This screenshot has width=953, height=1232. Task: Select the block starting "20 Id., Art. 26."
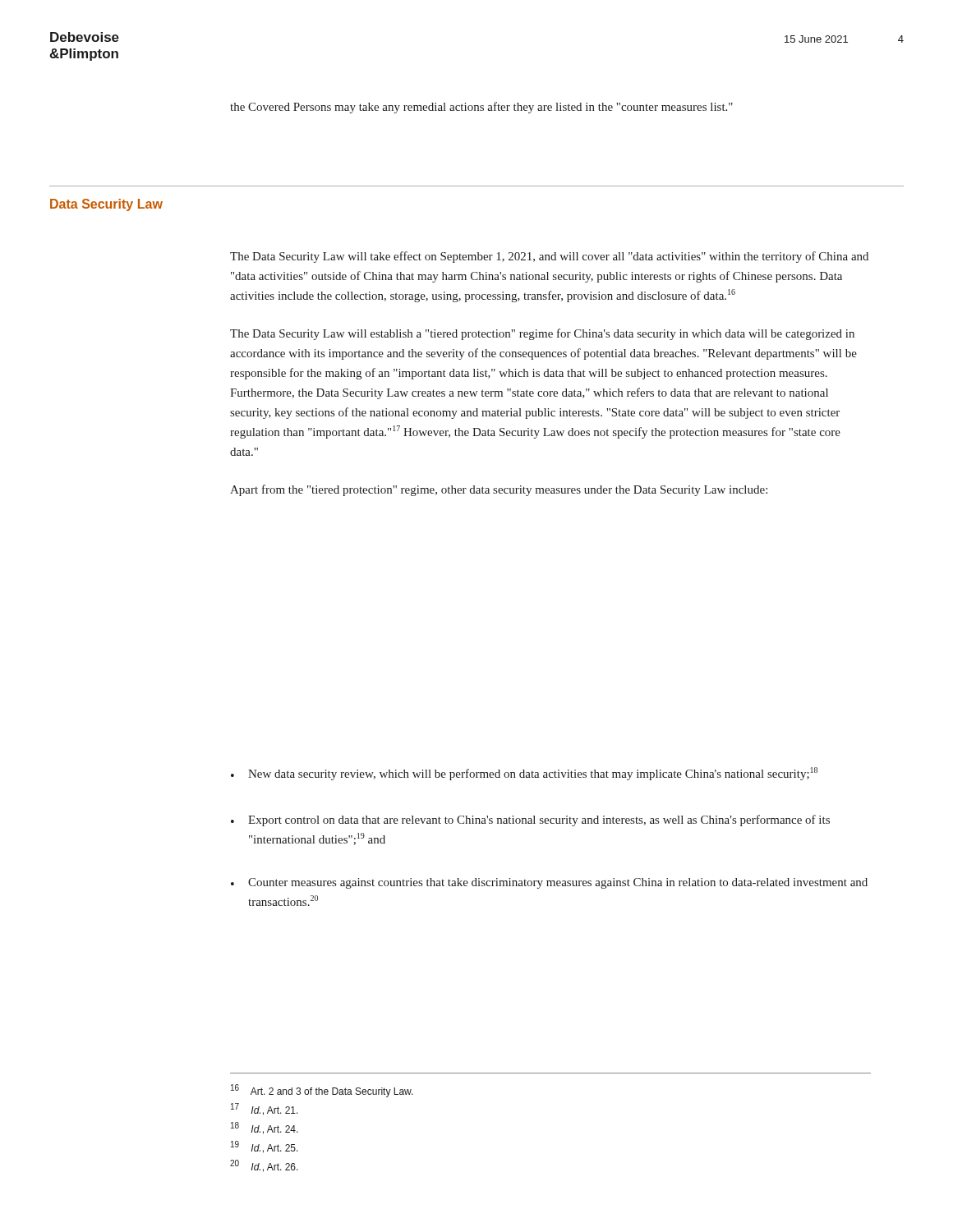(x=264, y=1165)
